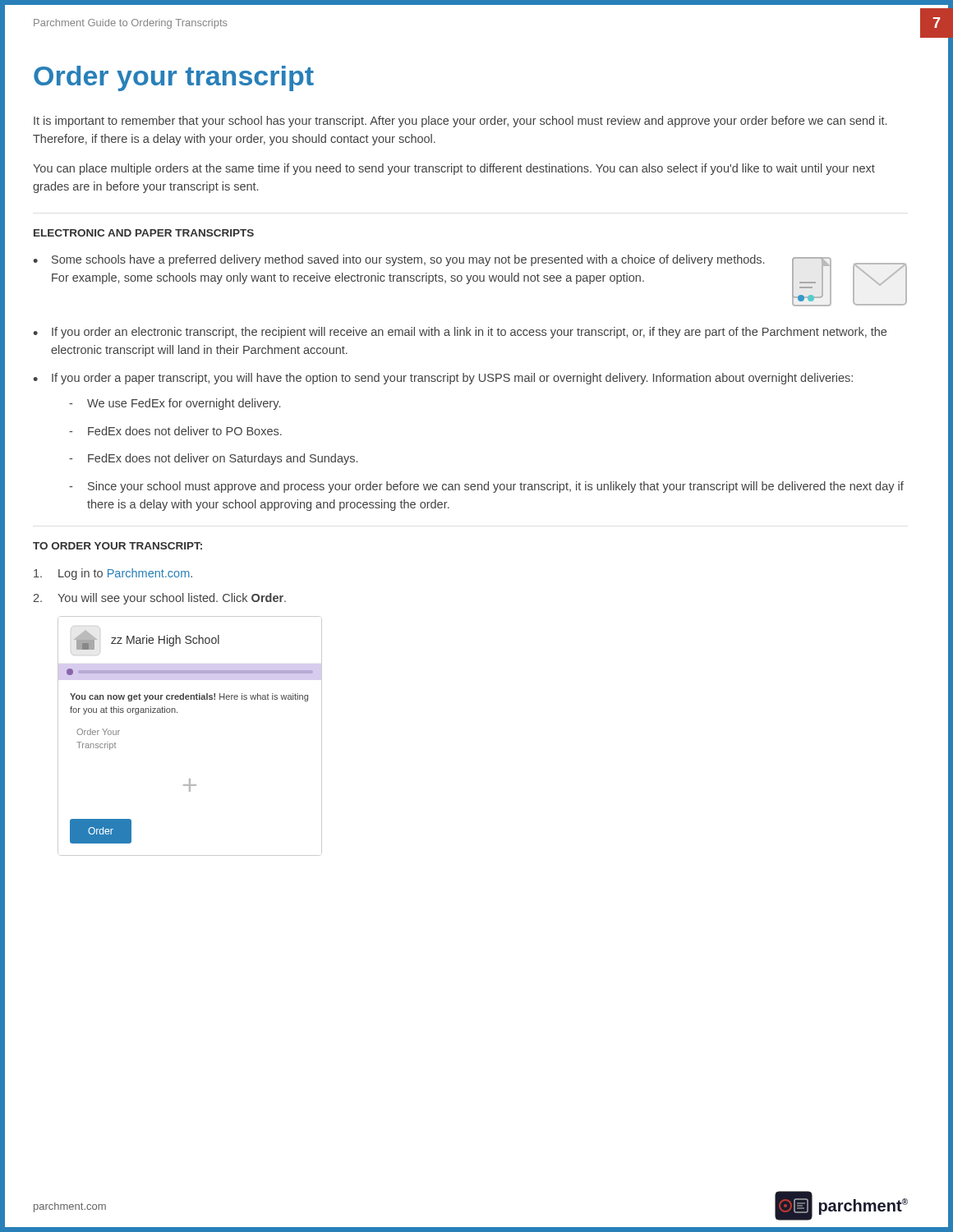Navigate to the region starting "2. You will see your school listed."

click(160, 598)
